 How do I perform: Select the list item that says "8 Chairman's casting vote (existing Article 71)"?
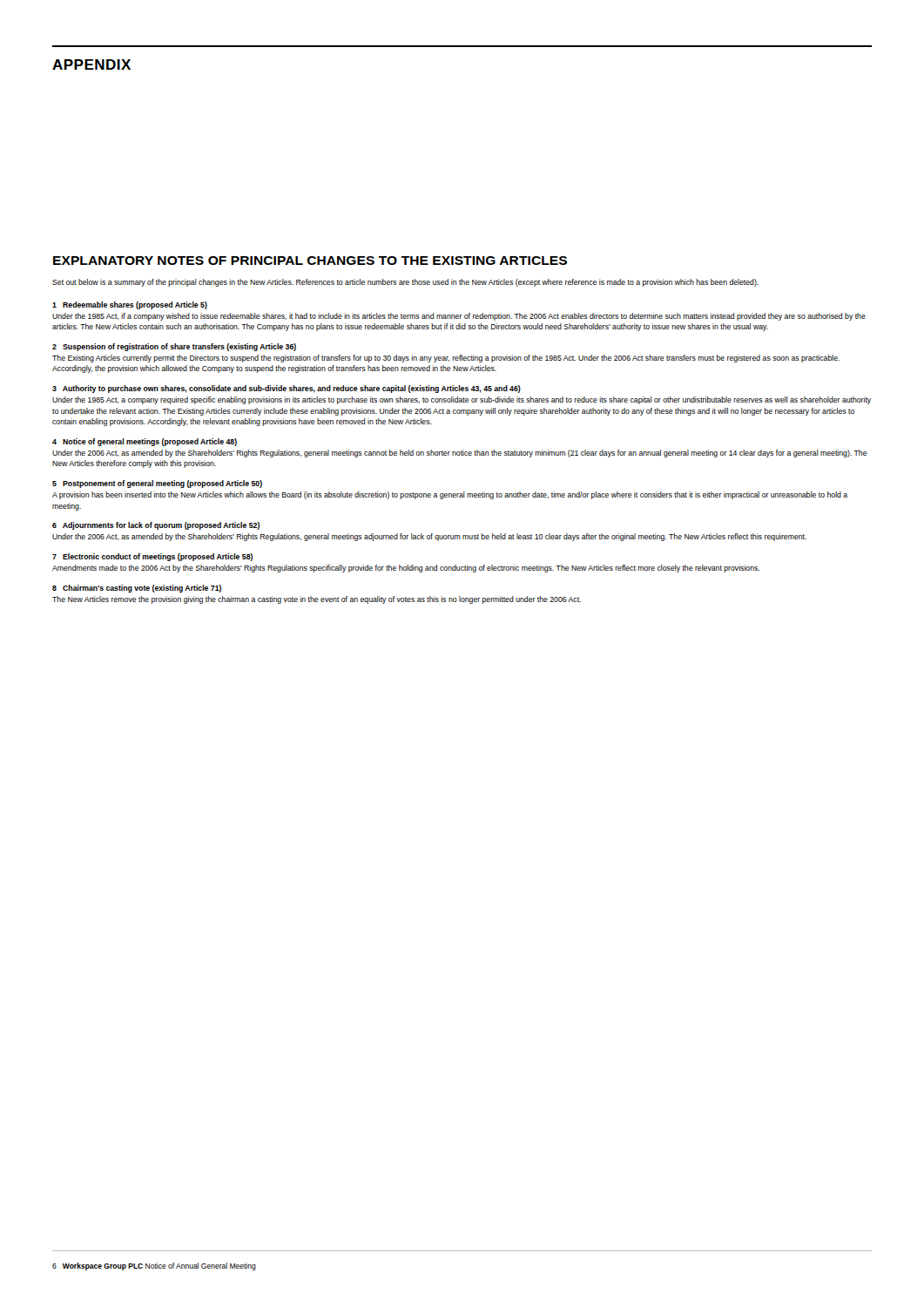(x=462, y=594)
